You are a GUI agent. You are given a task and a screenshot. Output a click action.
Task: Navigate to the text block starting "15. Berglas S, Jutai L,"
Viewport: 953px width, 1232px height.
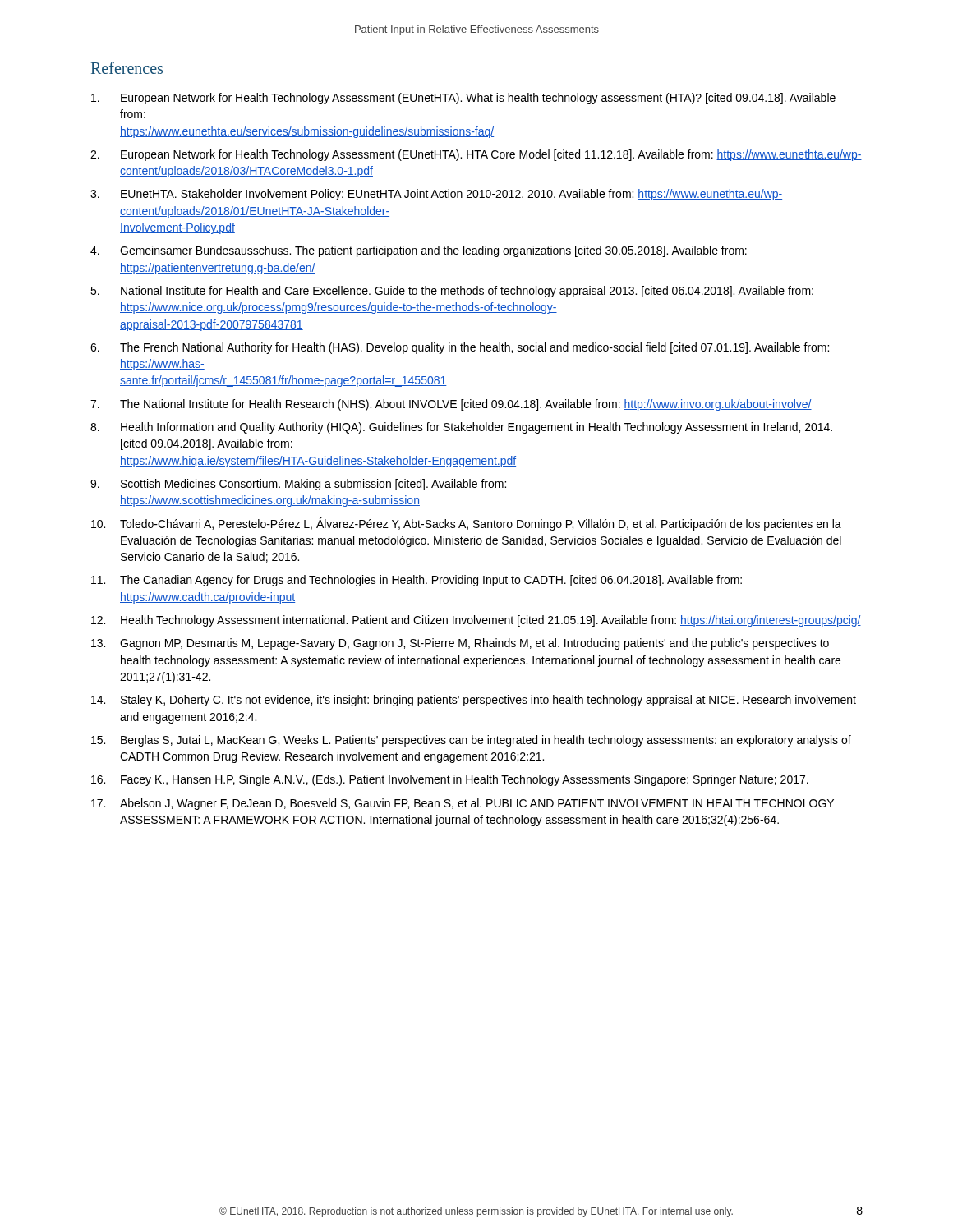(476, 748)
